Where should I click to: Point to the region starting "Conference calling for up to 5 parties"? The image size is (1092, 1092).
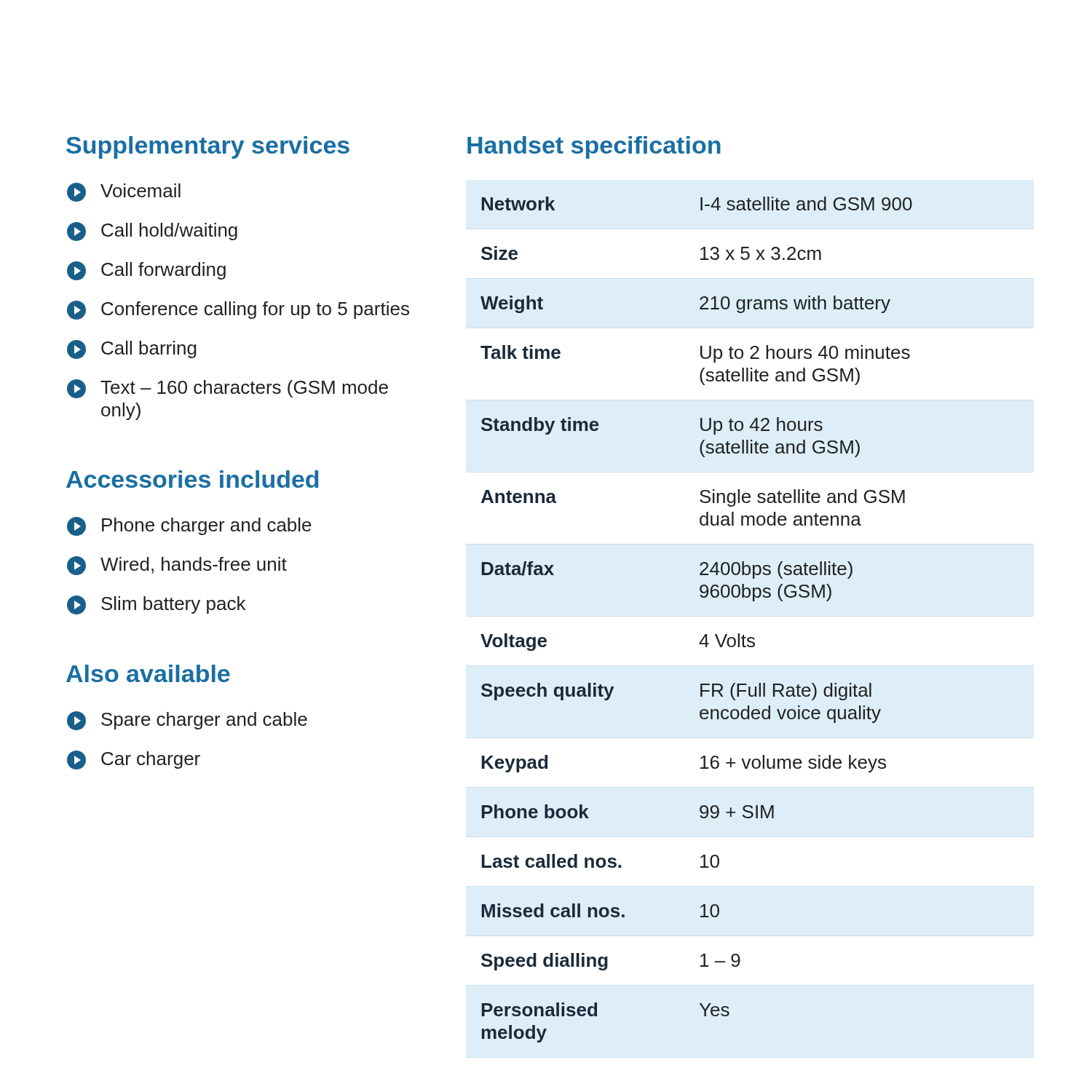coord(240,309)
